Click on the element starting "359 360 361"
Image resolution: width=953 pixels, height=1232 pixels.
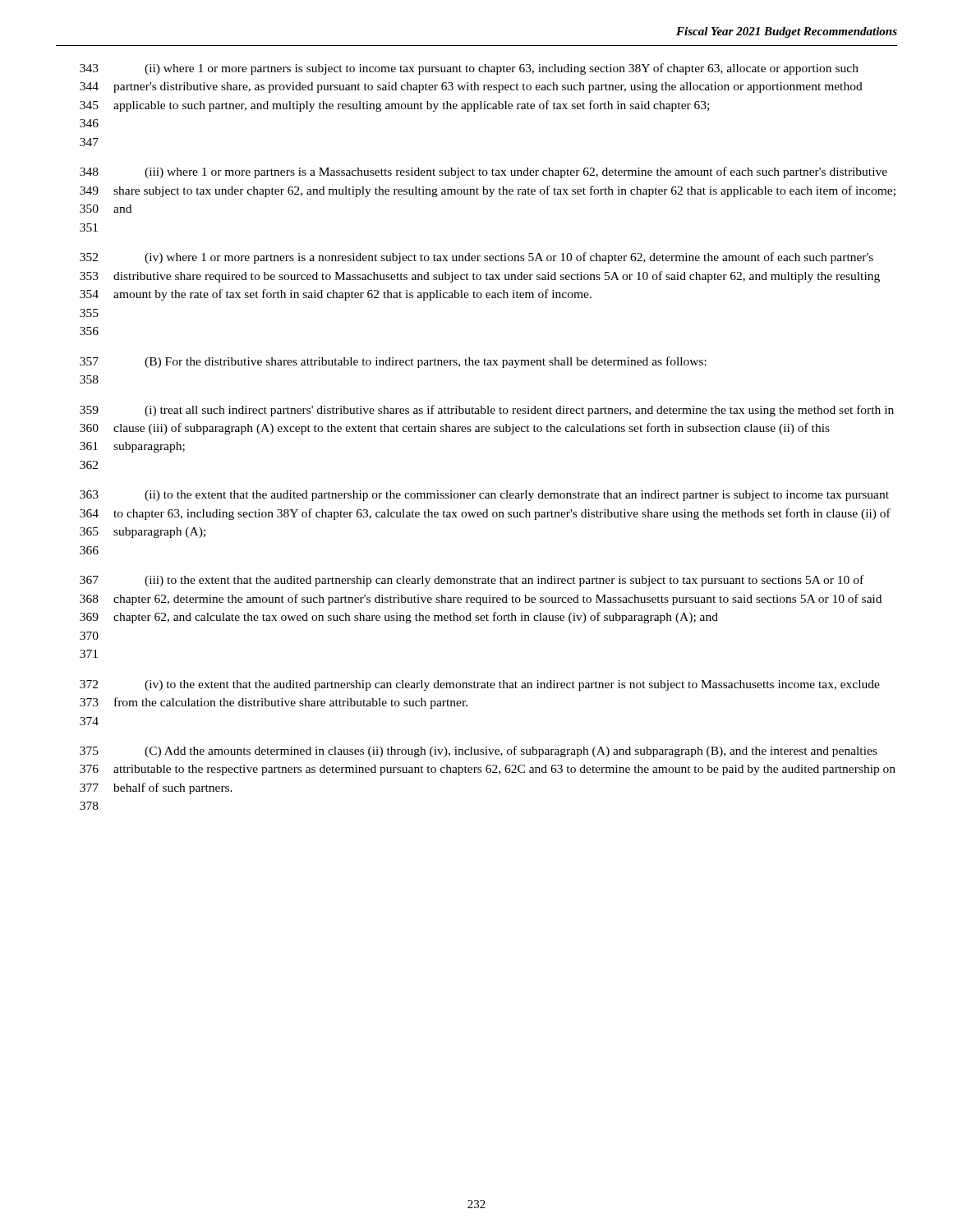pyautogui.click(x=476, y=437)
